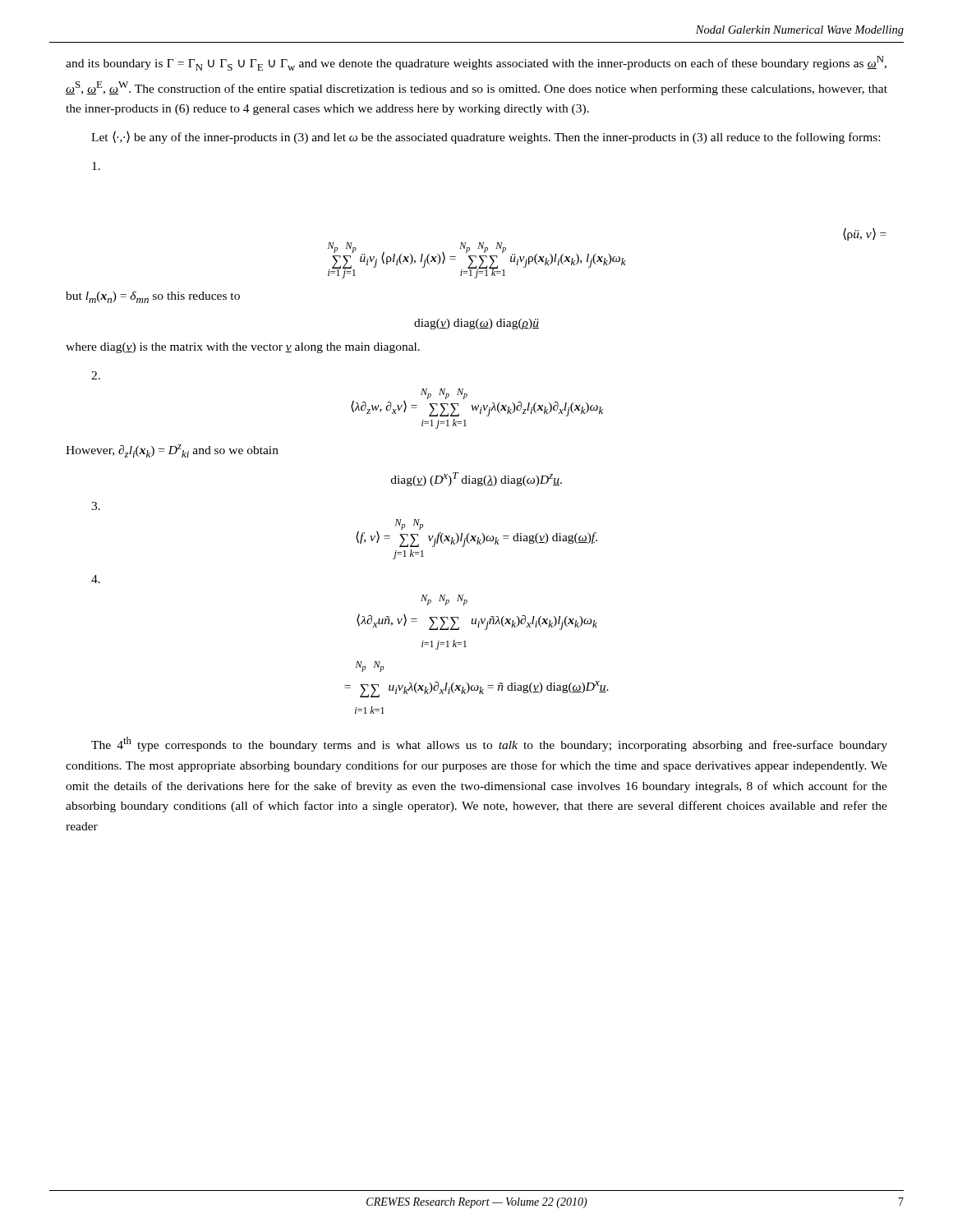Click on the text that says "However, ∂zli(xk) = Dzki and so we obtain"
953x1232 pixels.
172,449
